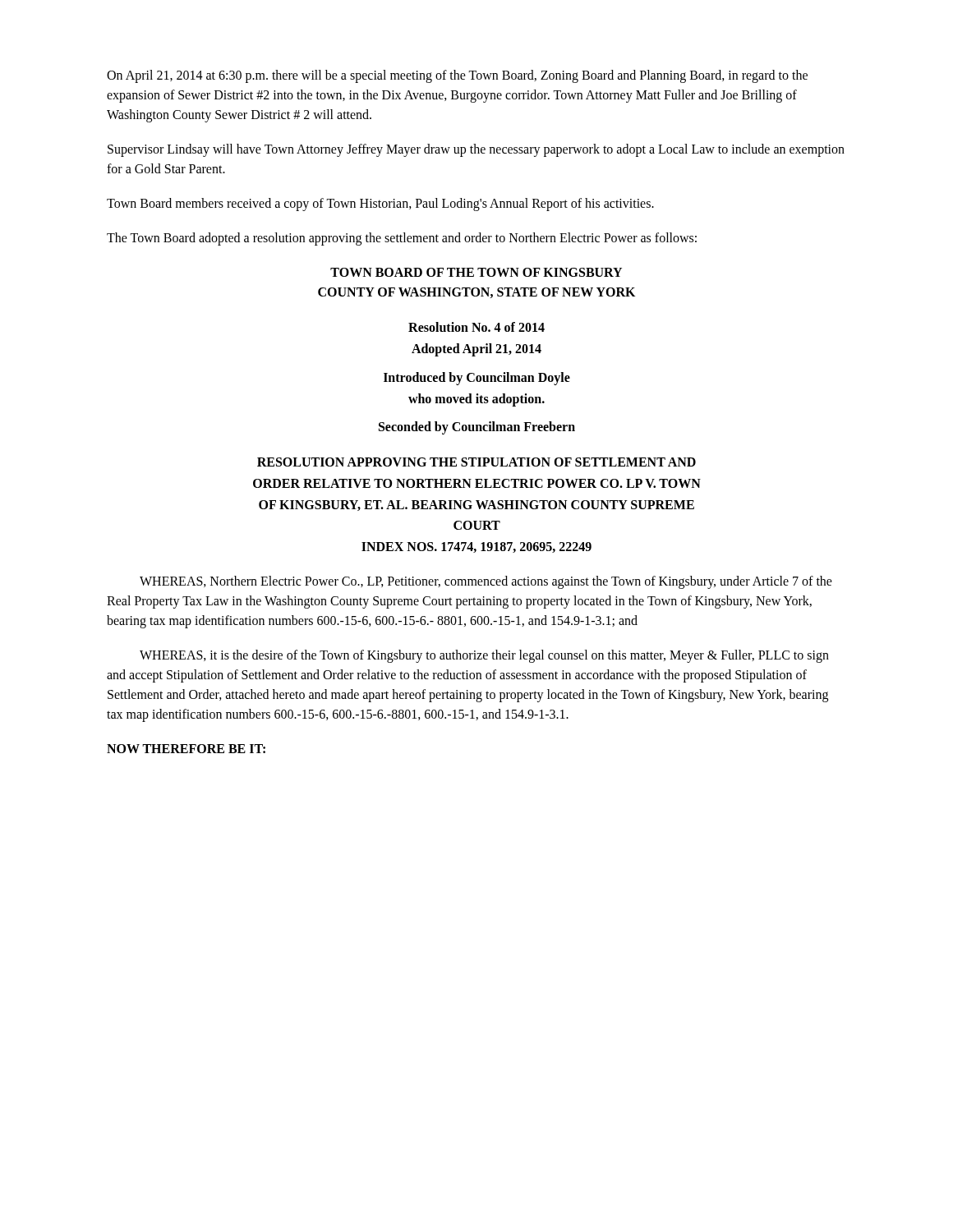Select the text block that says "Supervisor Lindsay will have"

point(476,159)
